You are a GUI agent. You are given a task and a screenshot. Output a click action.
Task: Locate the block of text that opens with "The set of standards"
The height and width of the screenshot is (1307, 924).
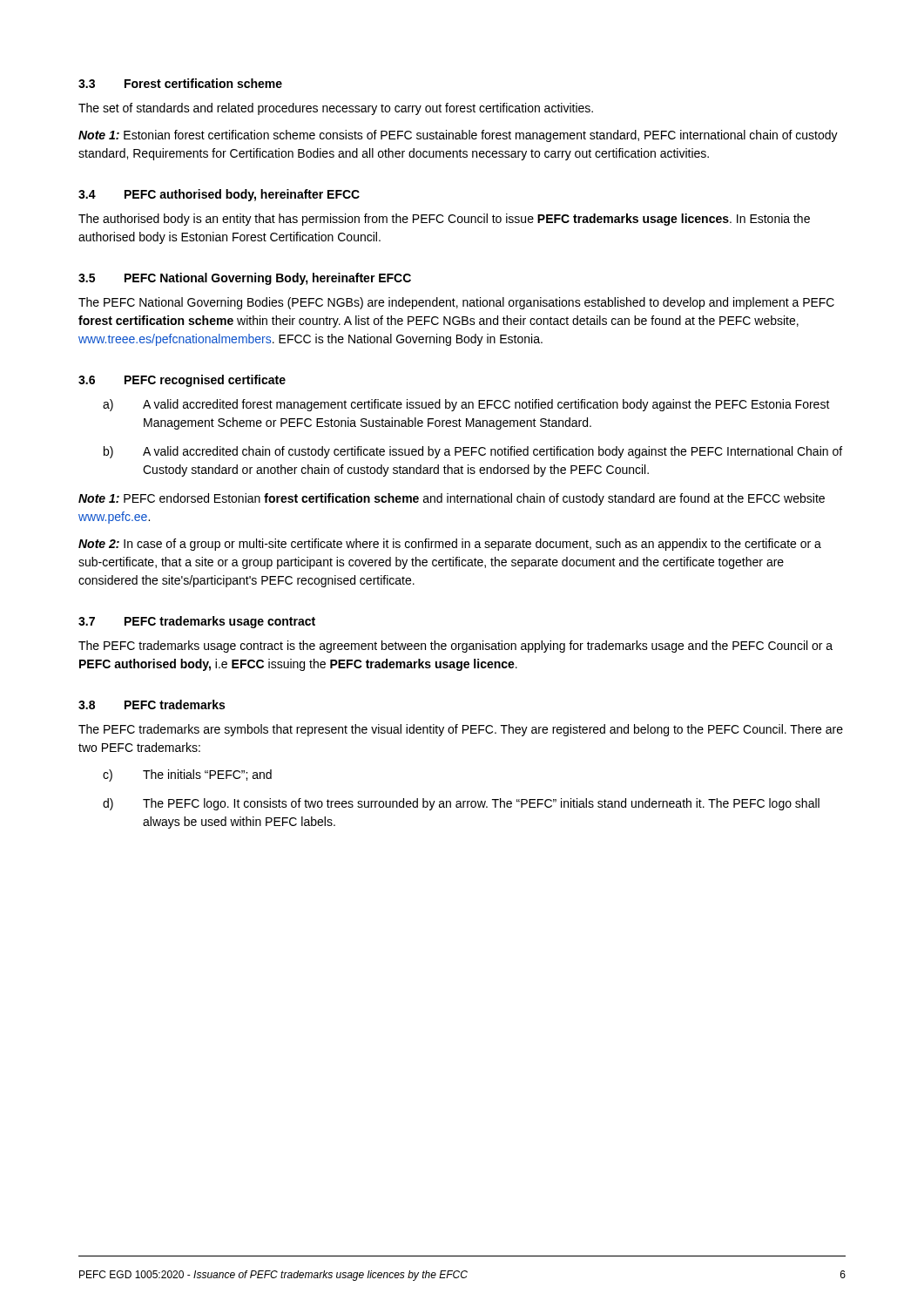462,108
